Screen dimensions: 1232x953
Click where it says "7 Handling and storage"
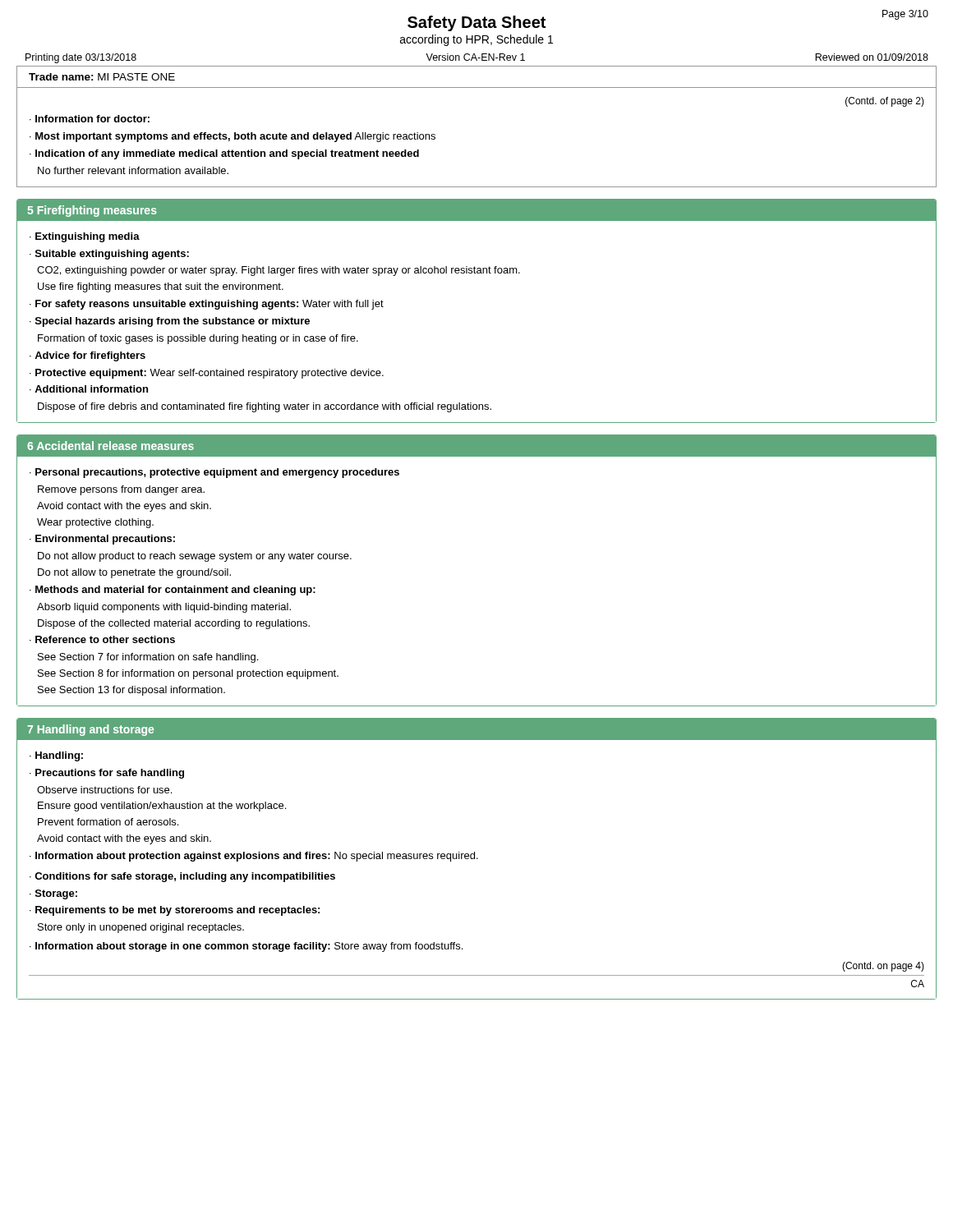[91, 729]
